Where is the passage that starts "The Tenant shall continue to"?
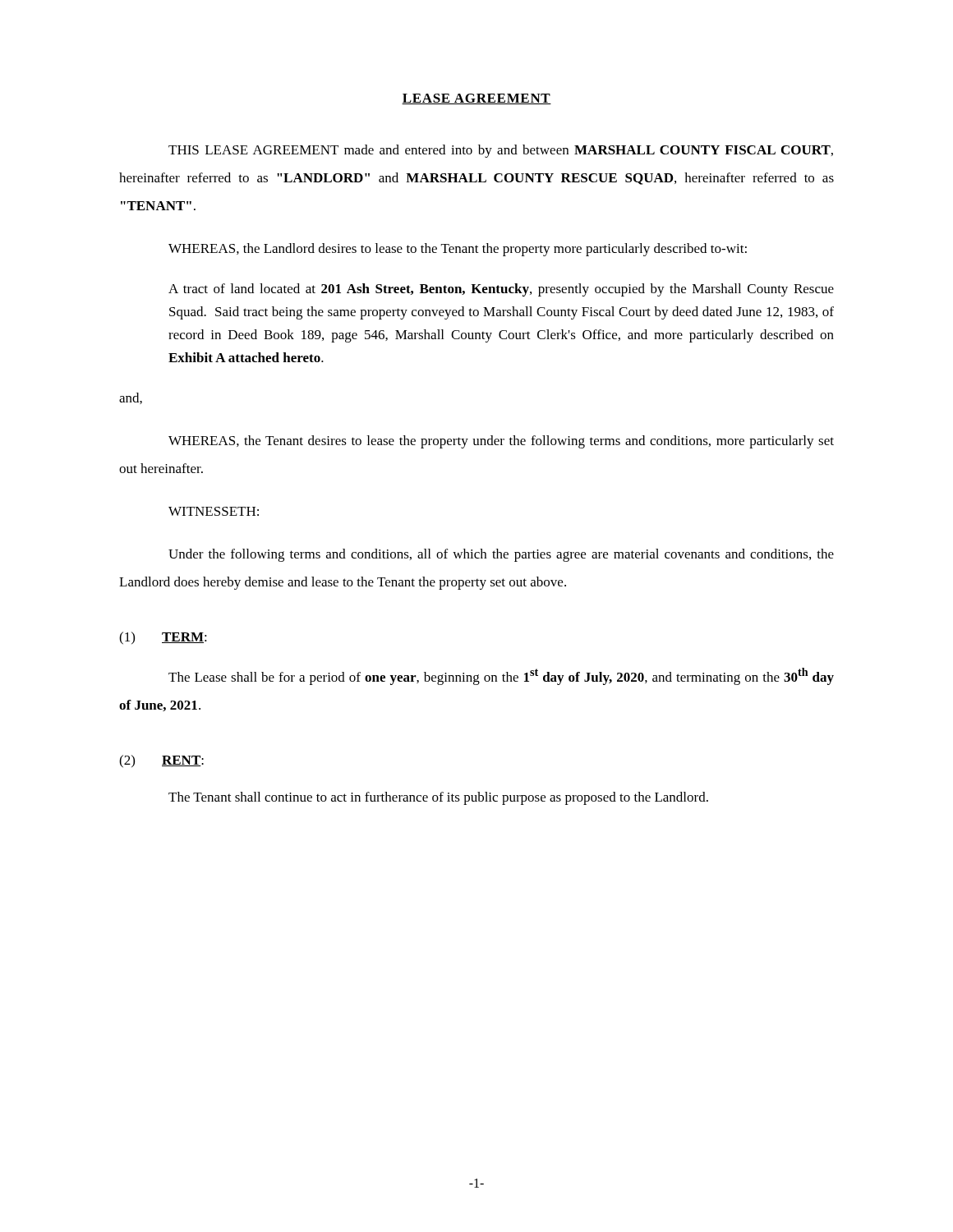Screen dimensions: 1232x953 (439, 797)
